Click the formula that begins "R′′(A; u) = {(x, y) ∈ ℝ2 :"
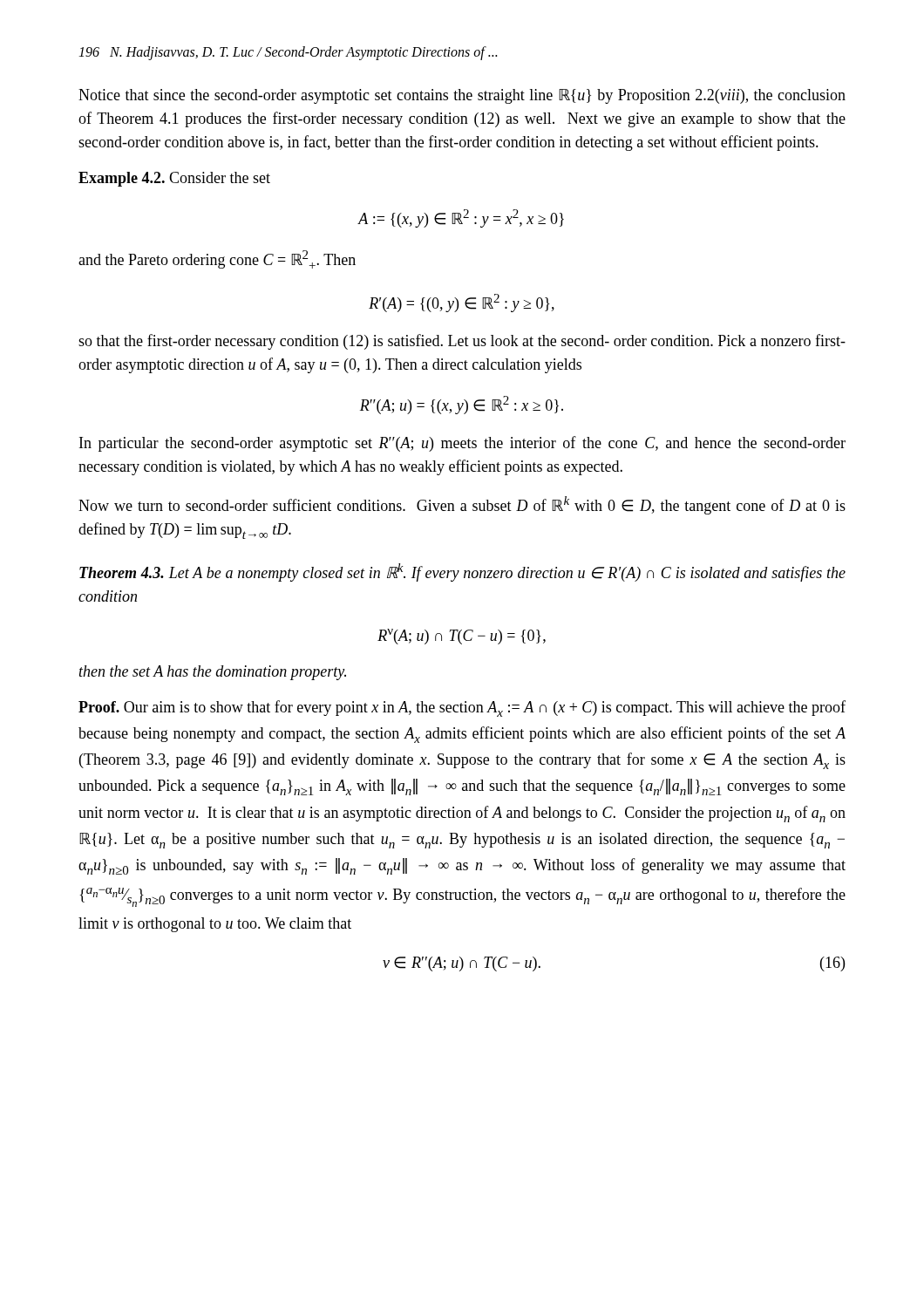The width and height of the screenshot is (924, 1308). 462,404
